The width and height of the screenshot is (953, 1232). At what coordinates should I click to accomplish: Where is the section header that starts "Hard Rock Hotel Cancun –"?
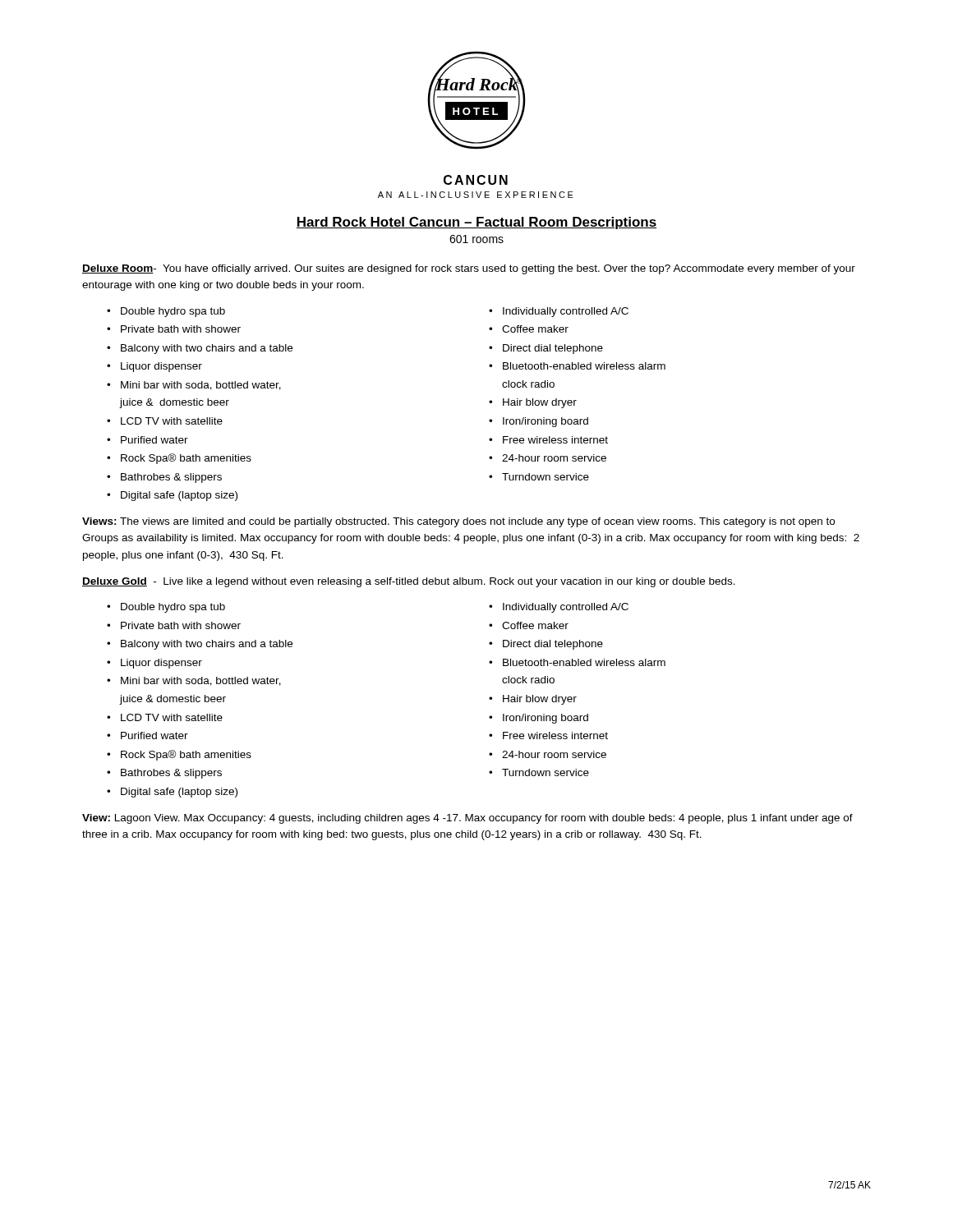point(476,222)
